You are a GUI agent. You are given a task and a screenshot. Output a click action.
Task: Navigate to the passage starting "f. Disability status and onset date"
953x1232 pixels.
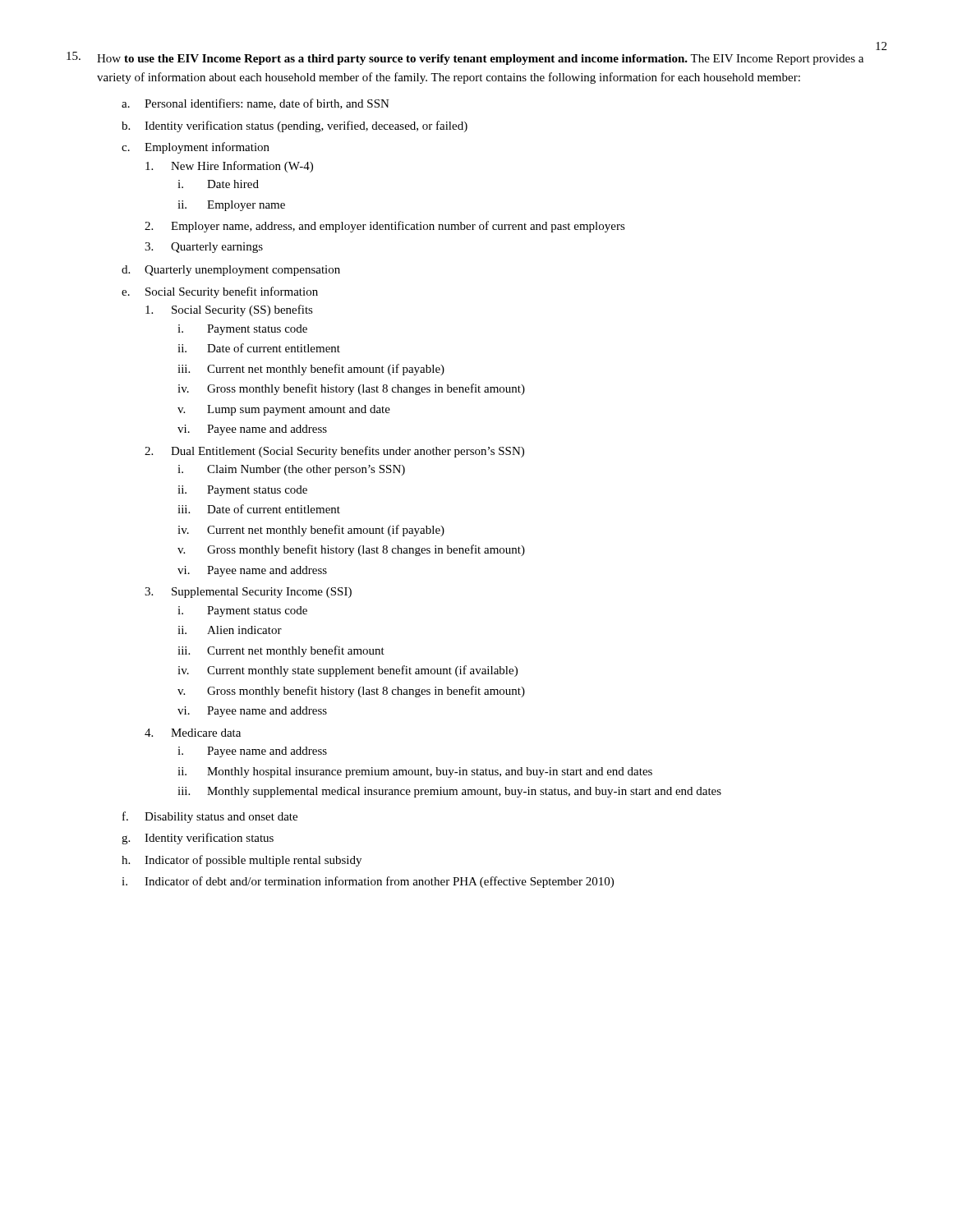pos(210,817)
